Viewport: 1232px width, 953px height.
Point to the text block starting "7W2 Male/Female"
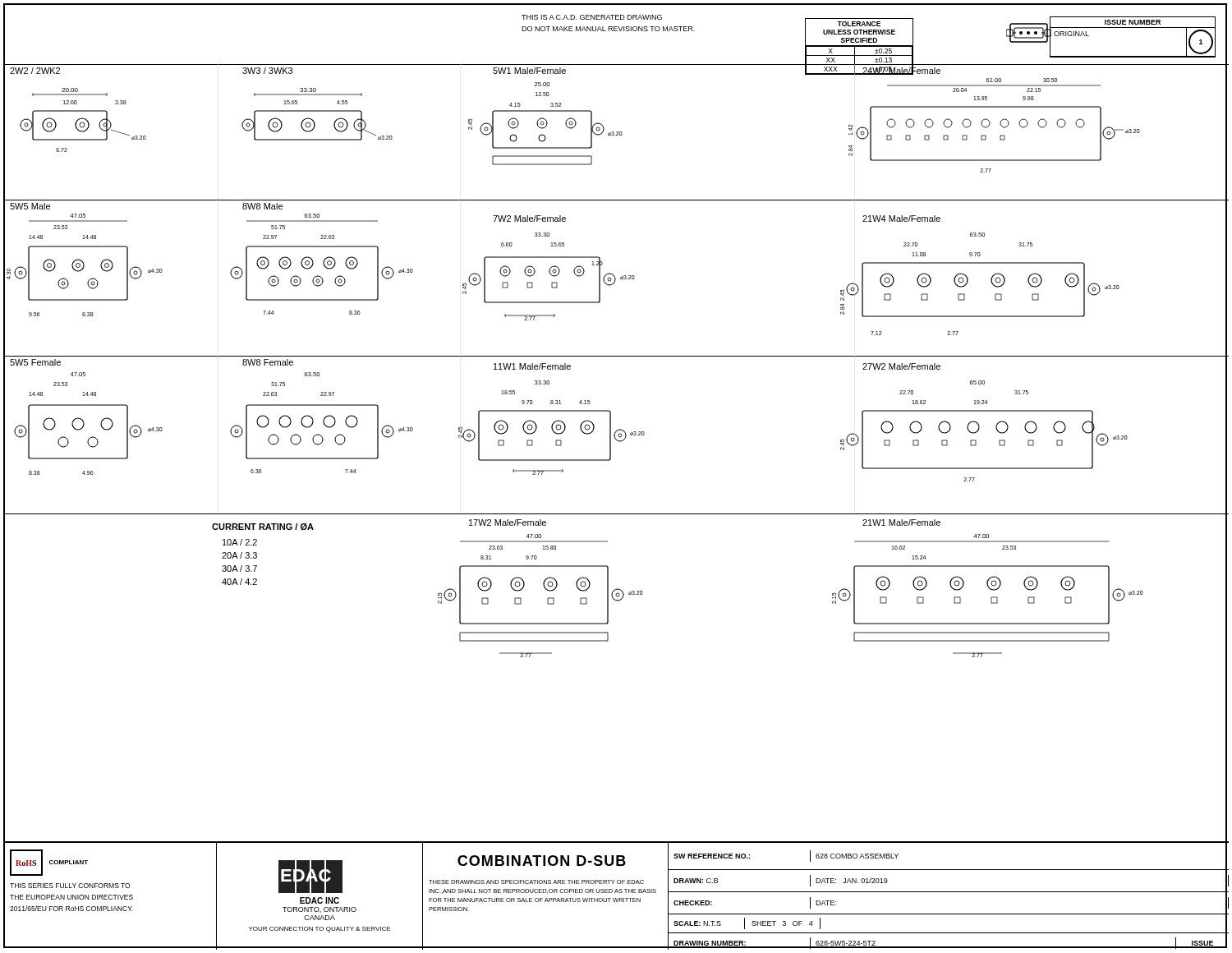529,219
